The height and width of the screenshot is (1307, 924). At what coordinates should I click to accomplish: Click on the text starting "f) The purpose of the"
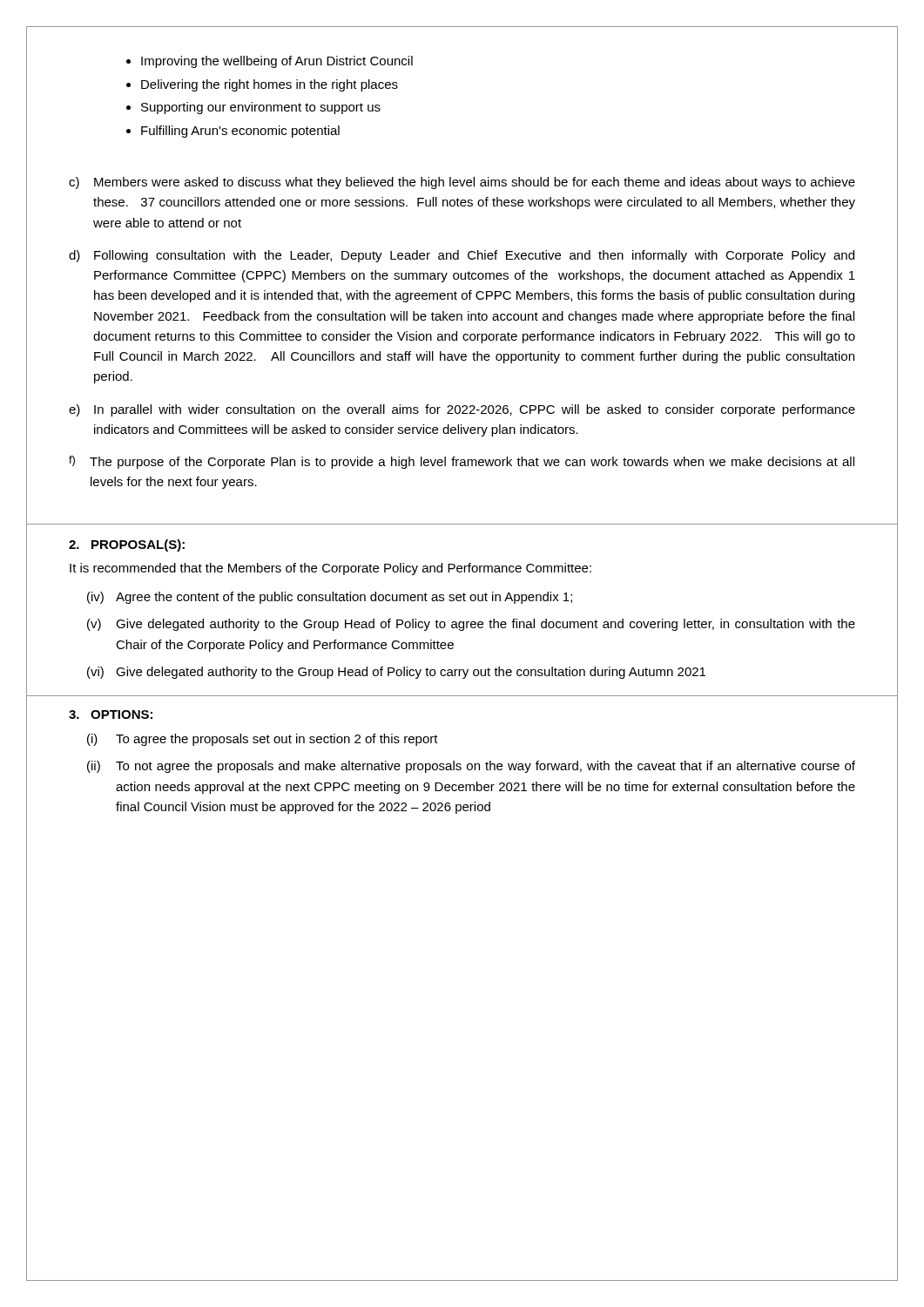tap(462, 472)
